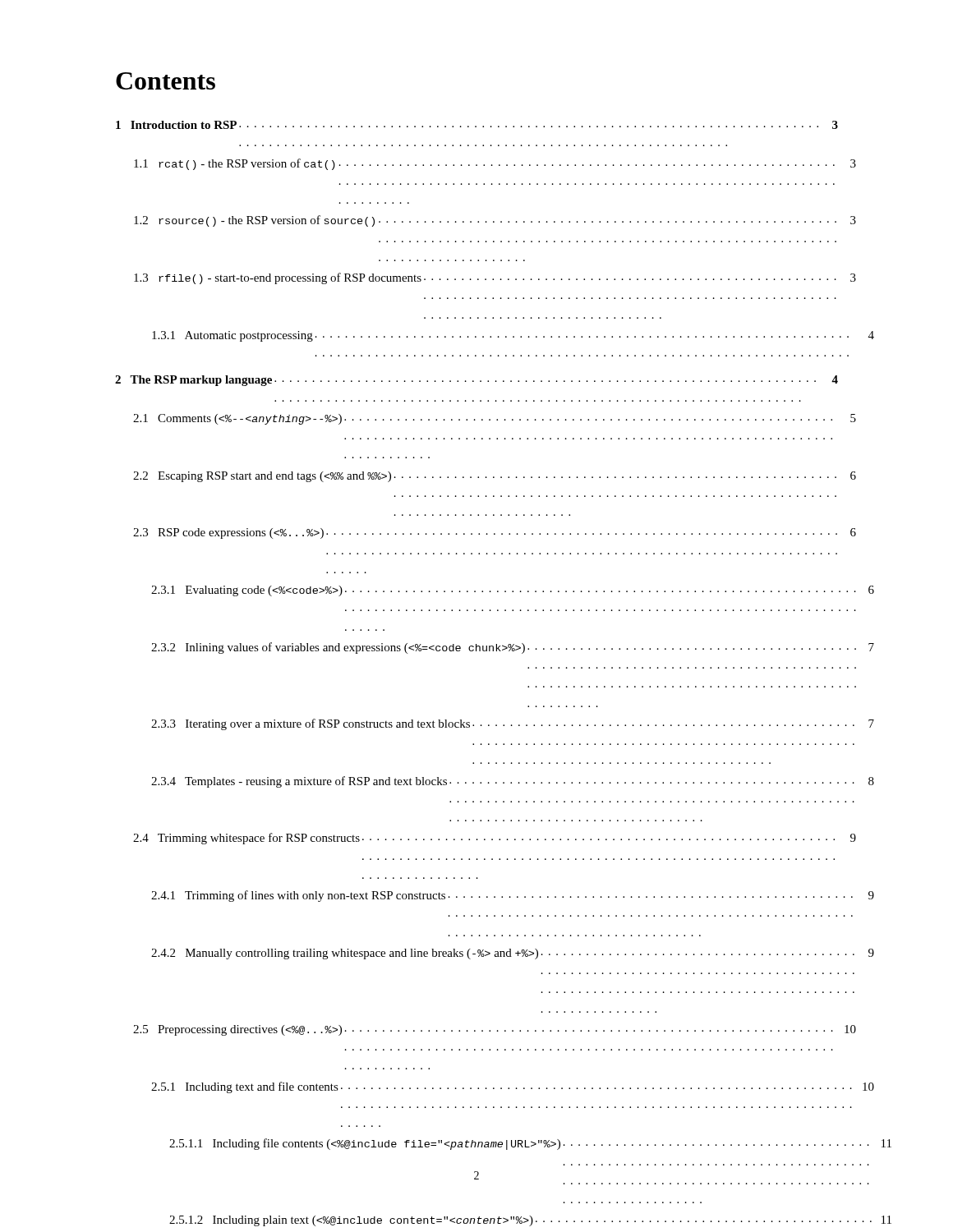This screenshot has height=1232, width=953.
Task: Navigate to the text block starting "2.3 RSP code expressions ("
Action: 476,552
